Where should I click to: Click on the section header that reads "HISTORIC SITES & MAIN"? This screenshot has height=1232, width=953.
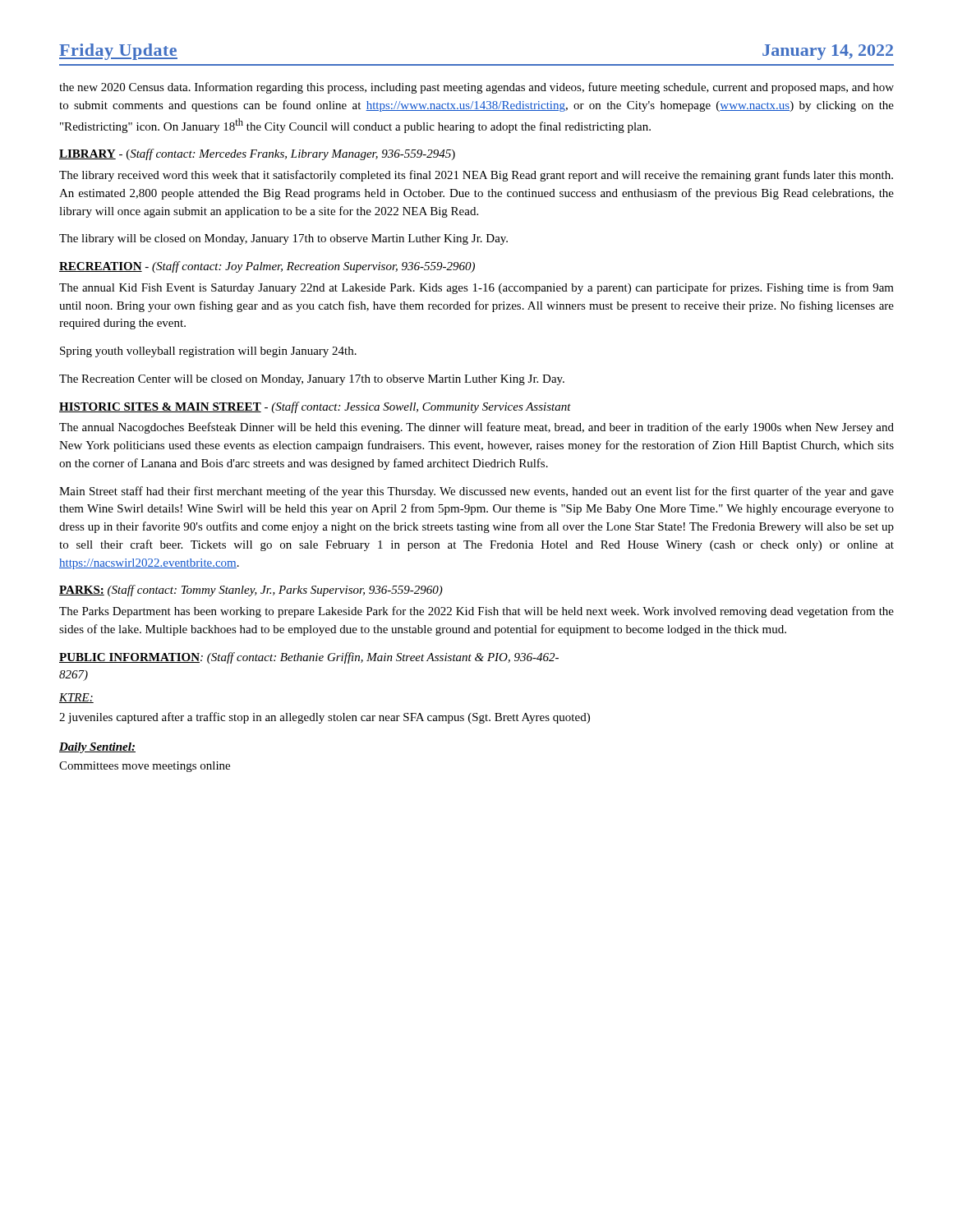(476, 407)
